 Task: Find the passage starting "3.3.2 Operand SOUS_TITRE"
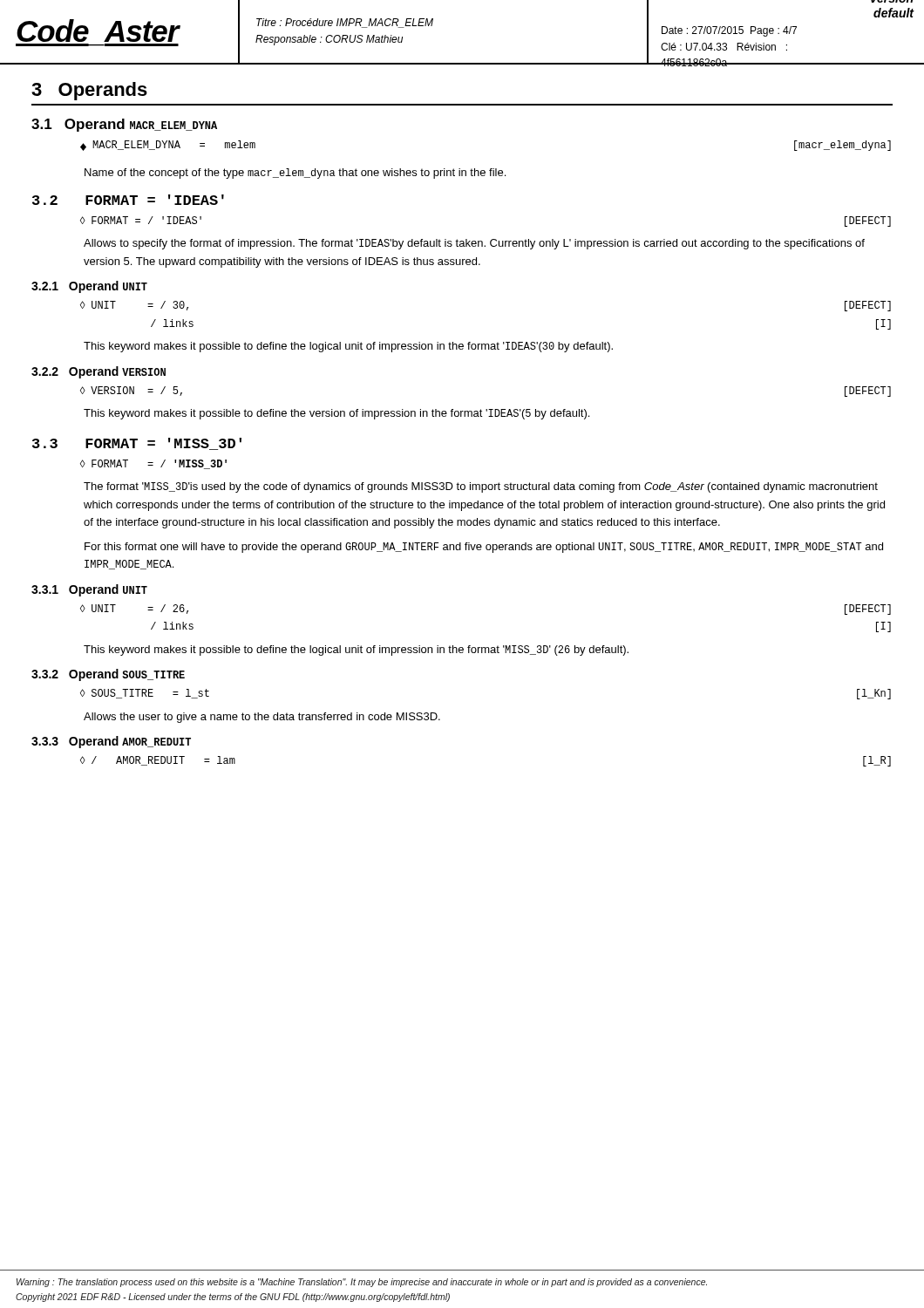click(x=108, y=675)
